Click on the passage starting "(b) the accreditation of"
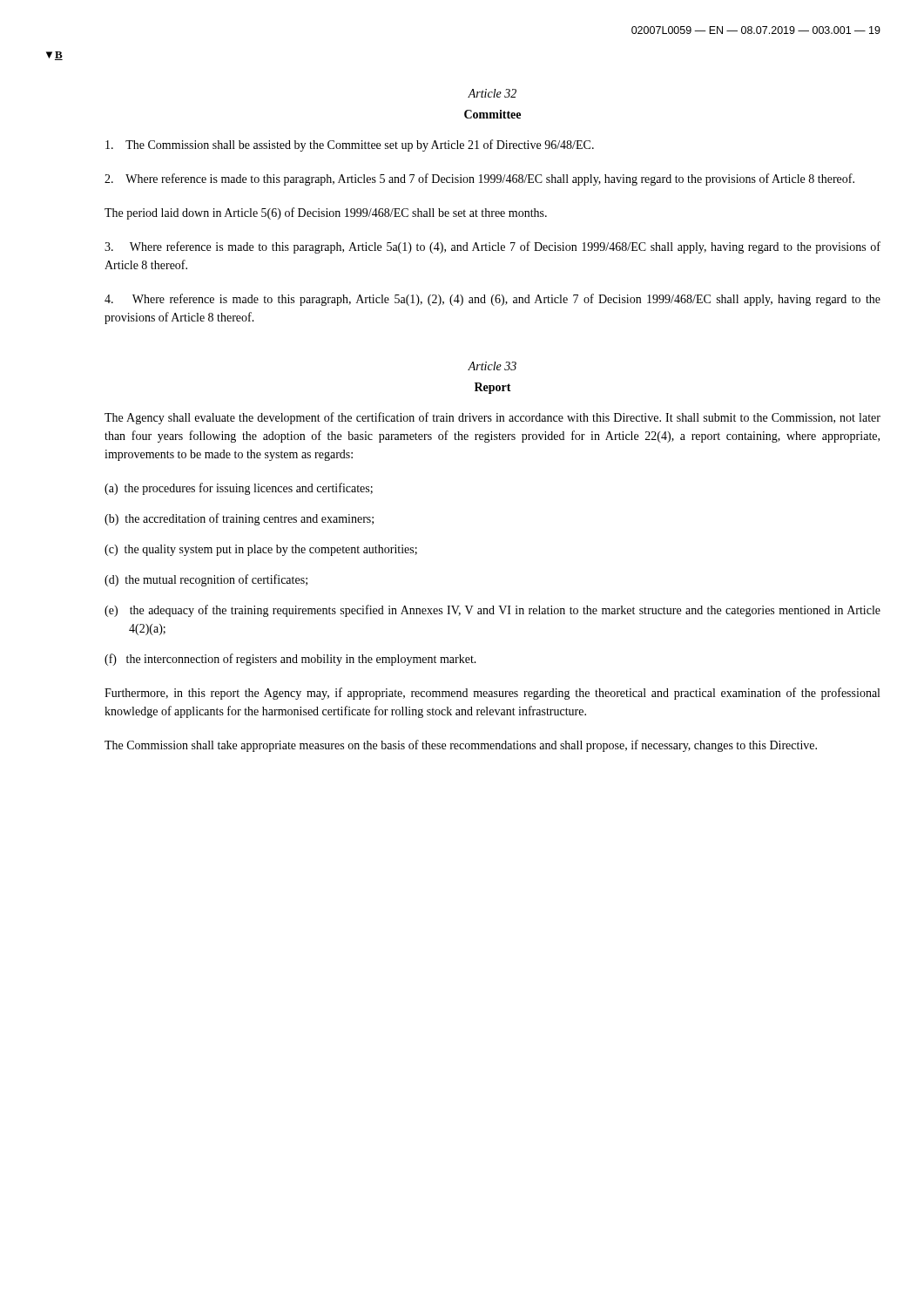The height and width of the screenshot is (1307, 924). tap(240, 519)
